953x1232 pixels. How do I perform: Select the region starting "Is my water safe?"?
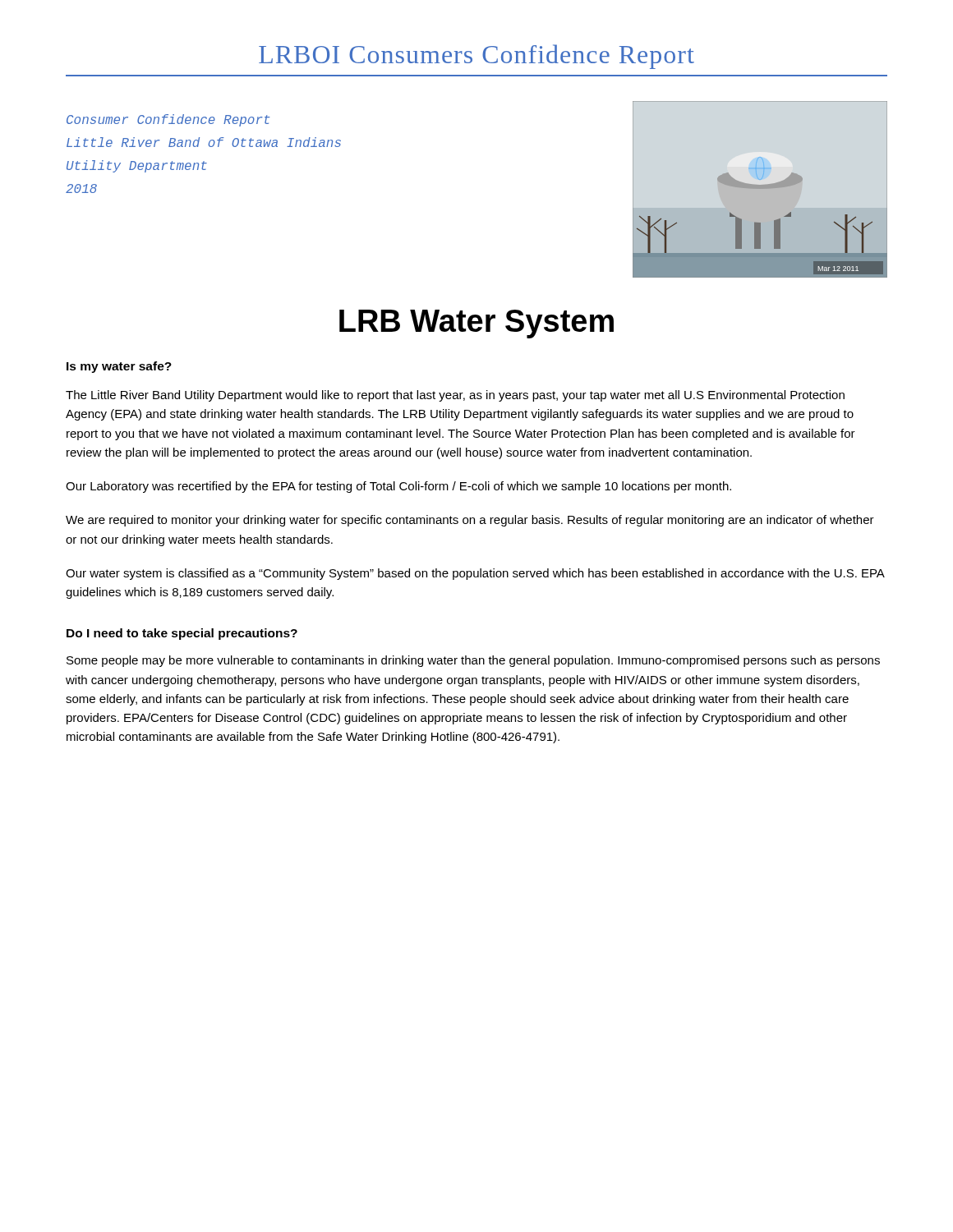119,366
